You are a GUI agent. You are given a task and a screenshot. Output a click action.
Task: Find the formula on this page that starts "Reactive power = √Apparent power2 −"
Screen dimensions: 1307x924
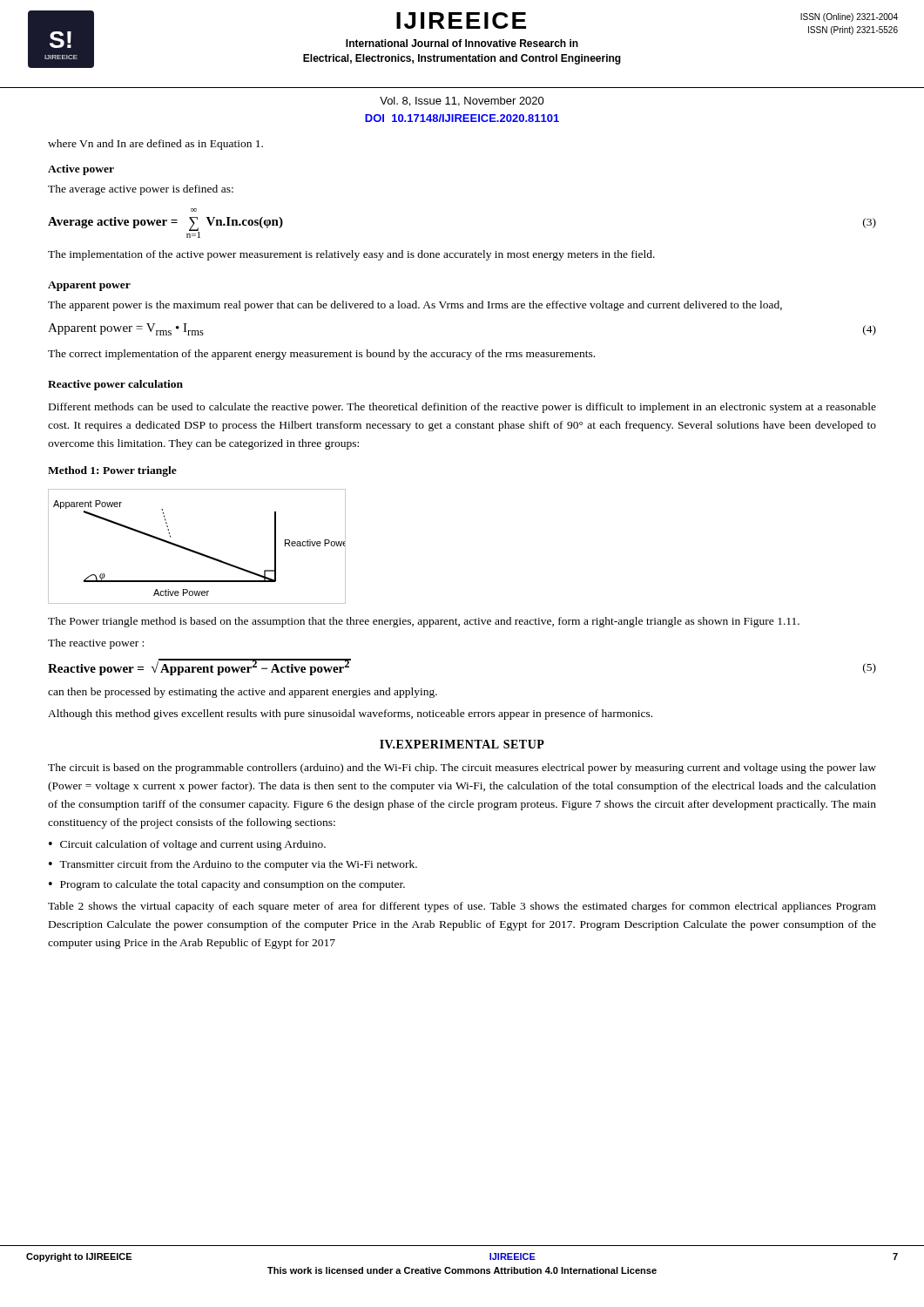point(250,667)
